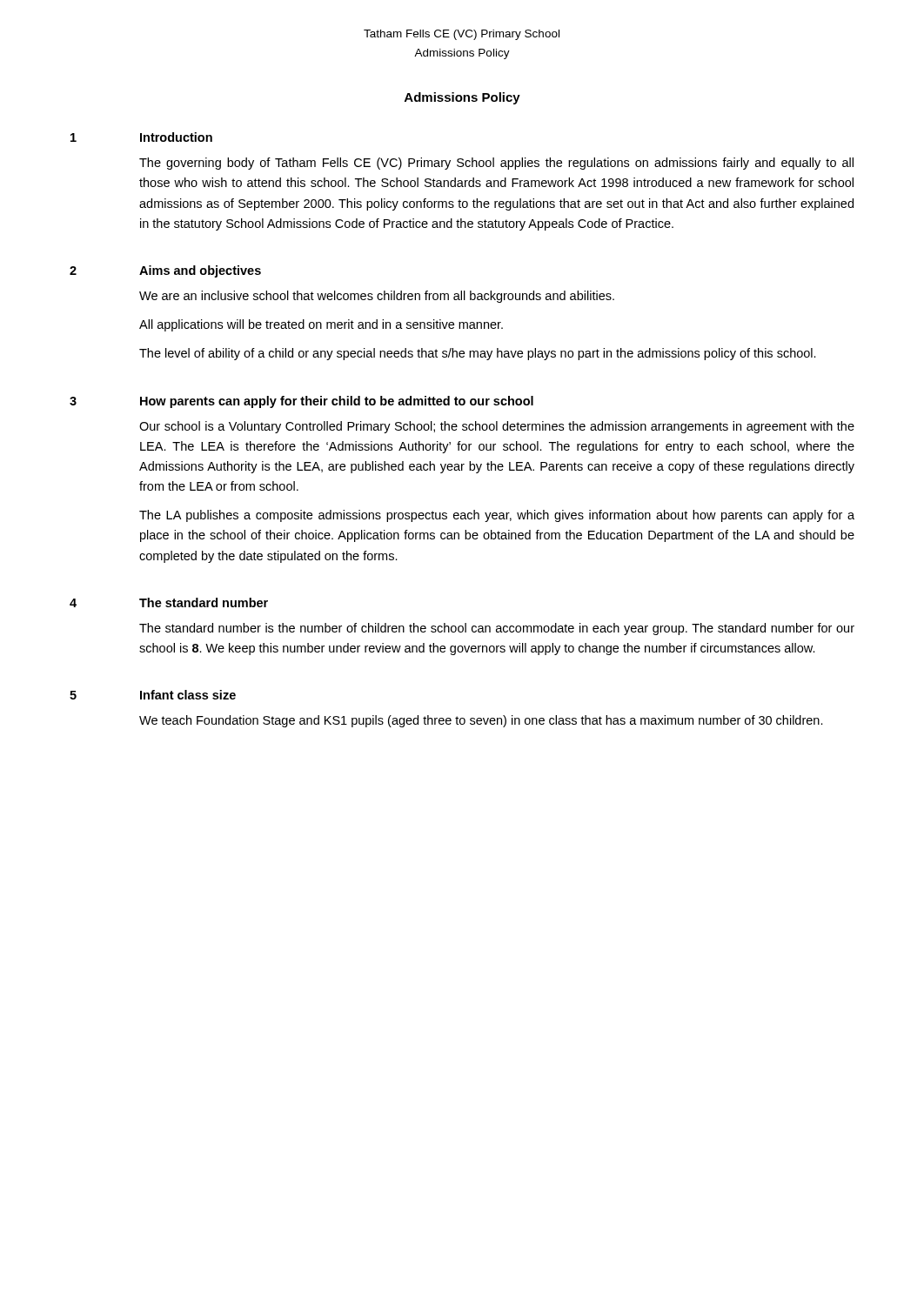Locate the title that says "Admissions Policy"
Screen dimensions: 1305x924
tap(462, 97)
